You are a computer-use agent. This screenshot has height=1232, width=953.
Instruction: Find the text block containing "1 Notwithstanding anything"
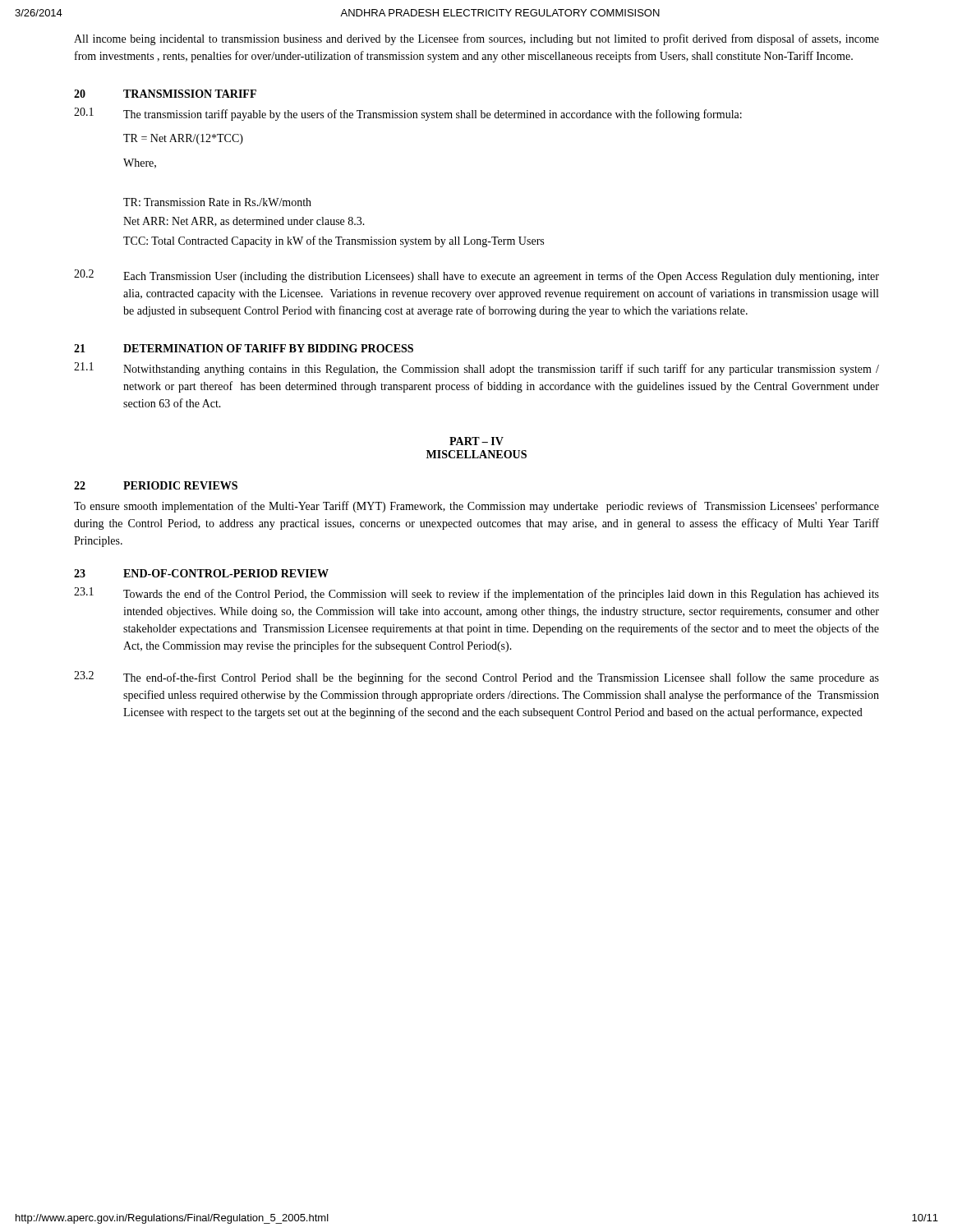click(476, 386)
